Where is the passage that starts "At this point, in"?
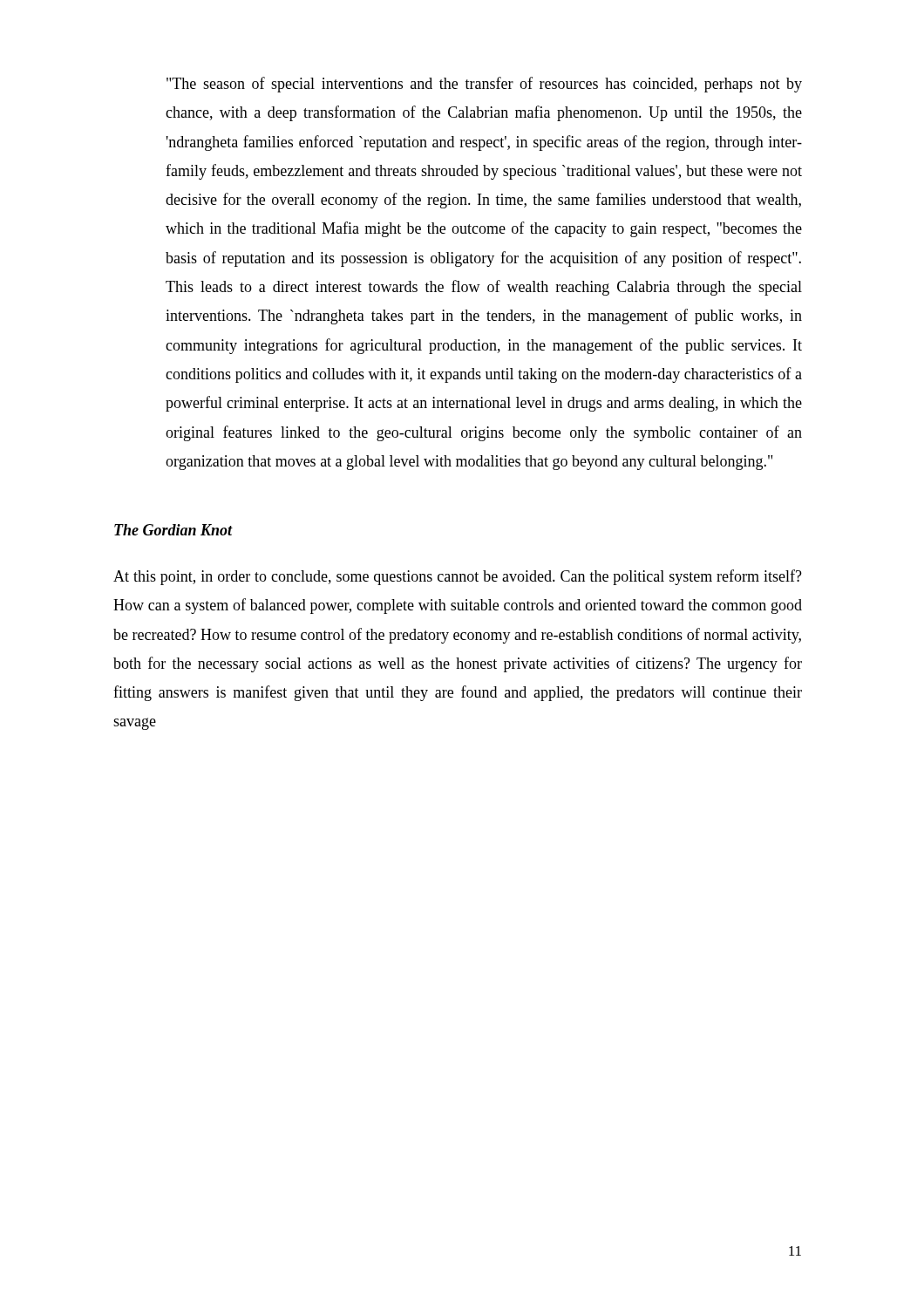The image size is (924, 1308). click(x=458, y=649)
